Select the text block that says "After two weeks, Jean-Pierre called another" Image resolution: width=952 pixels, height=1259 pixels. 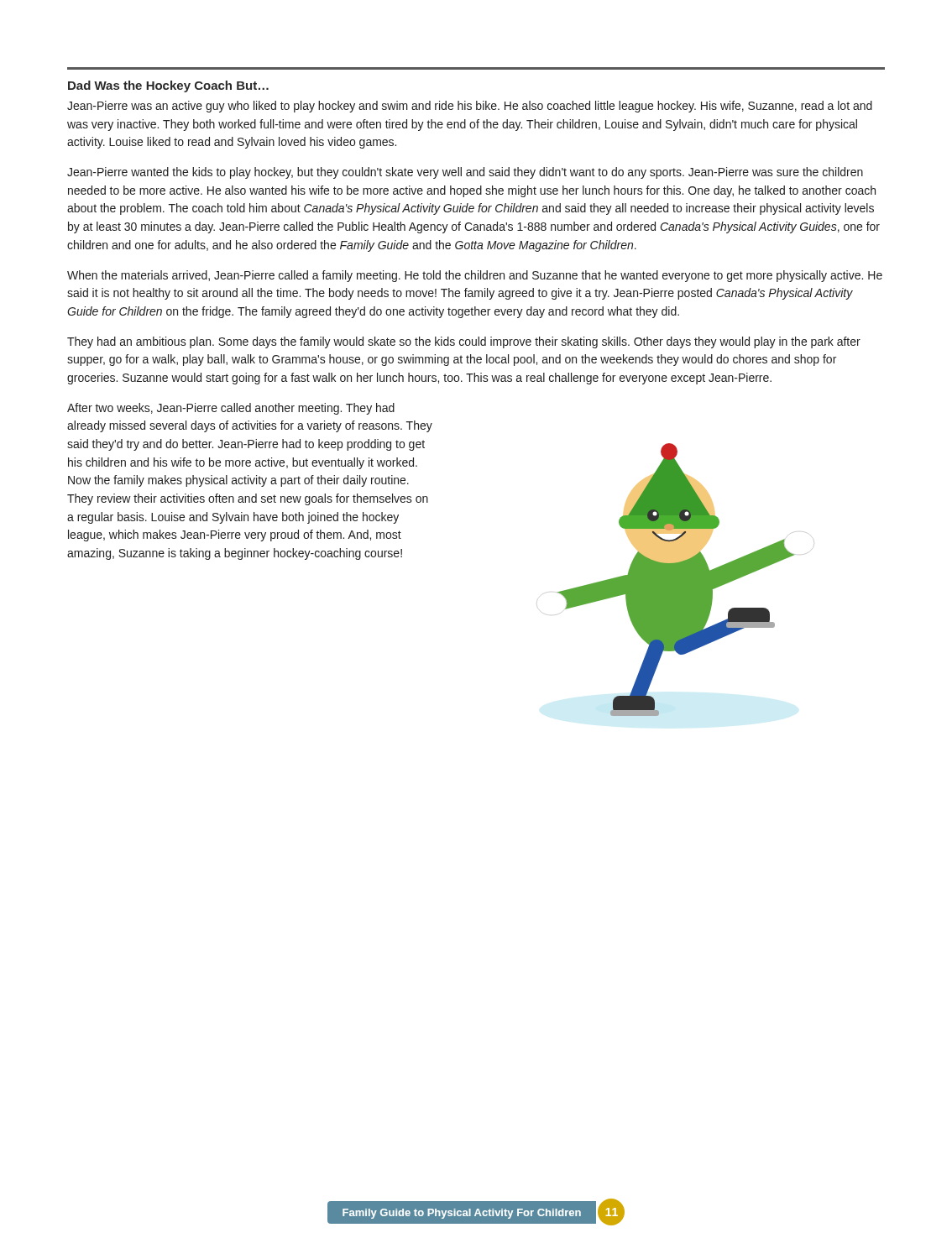252,481
